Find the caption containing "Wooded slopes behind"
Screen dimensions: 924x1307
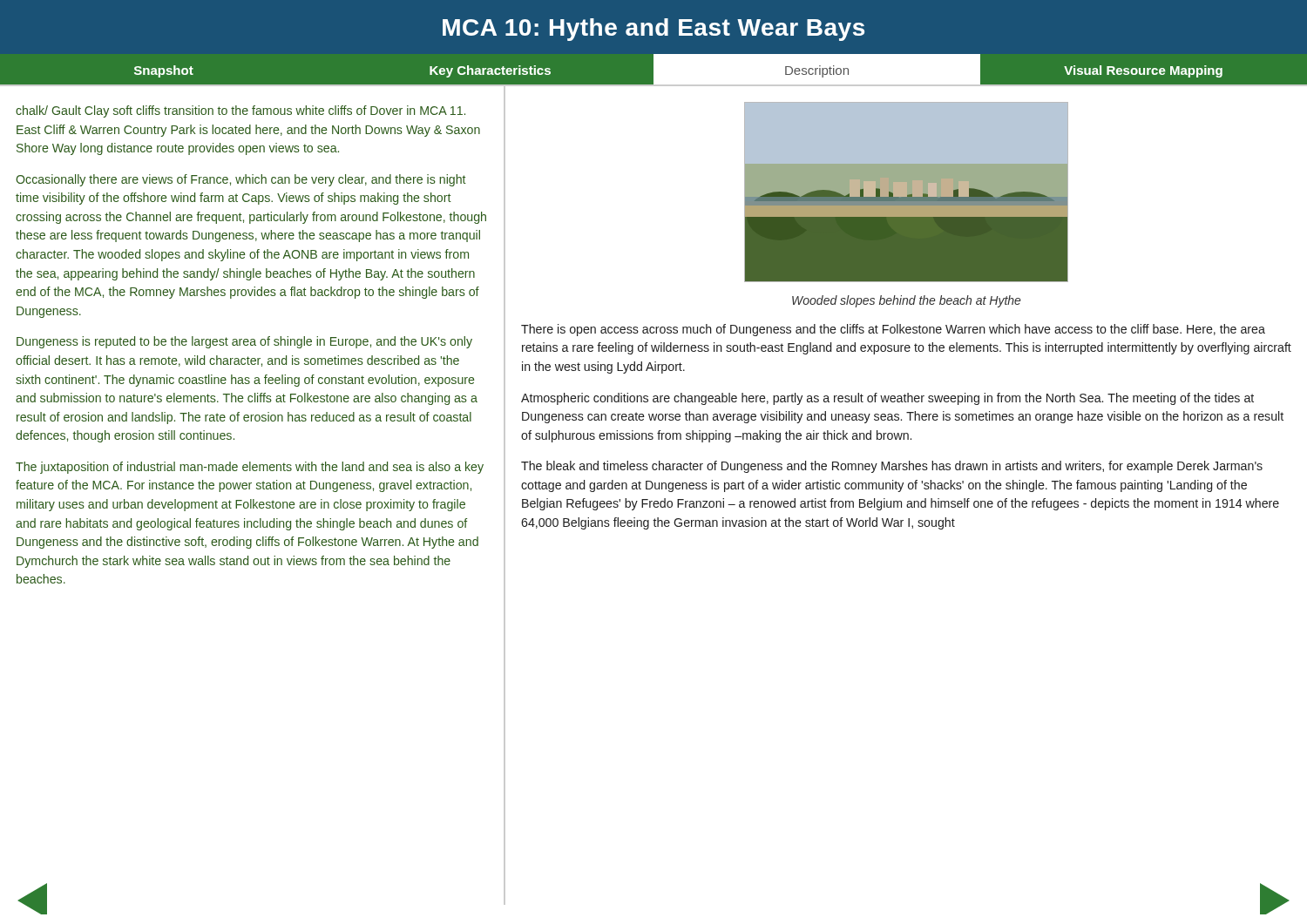tap(906, 300)
